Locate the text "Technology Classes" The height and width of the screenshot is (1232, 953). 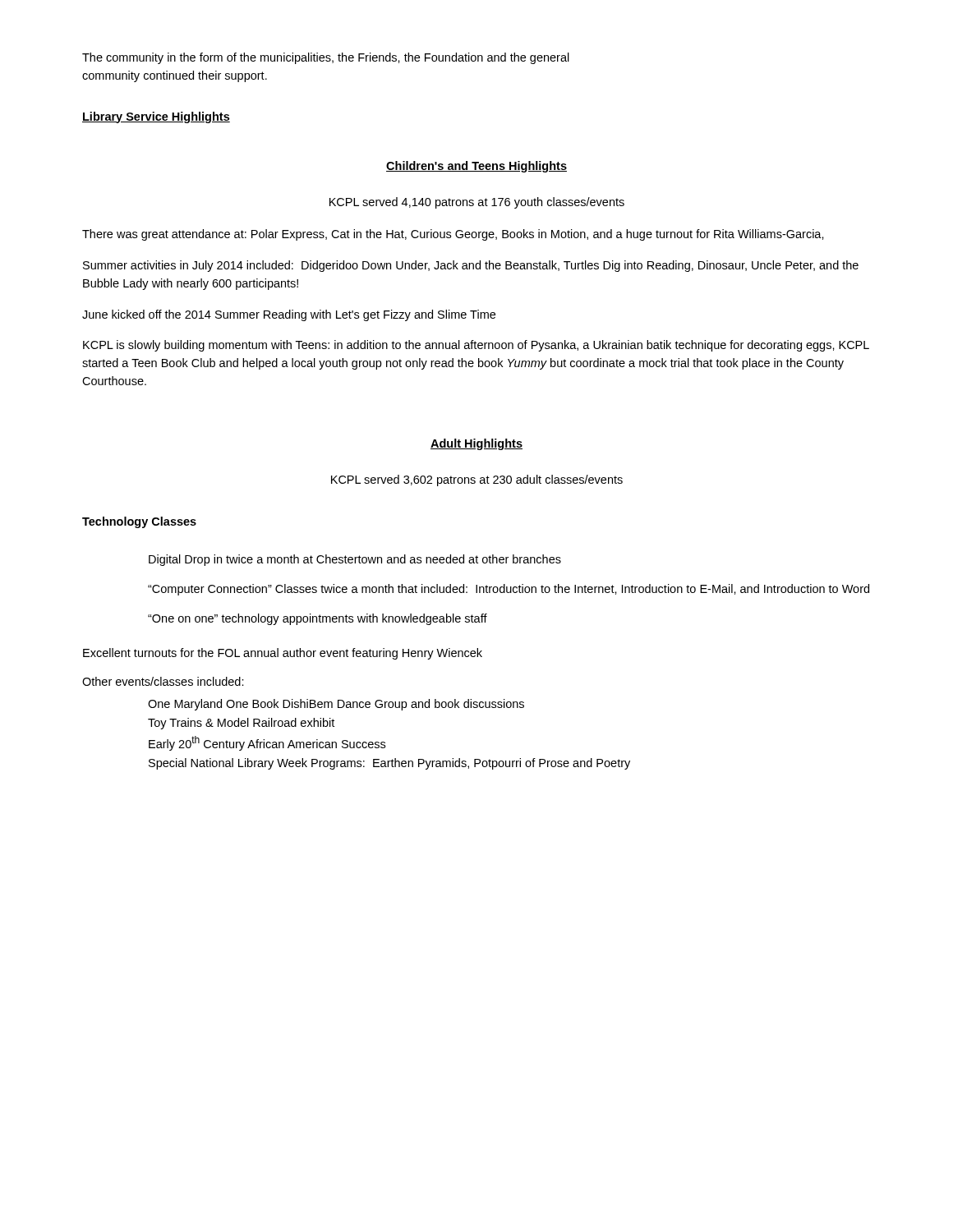(x=139, y=522)
